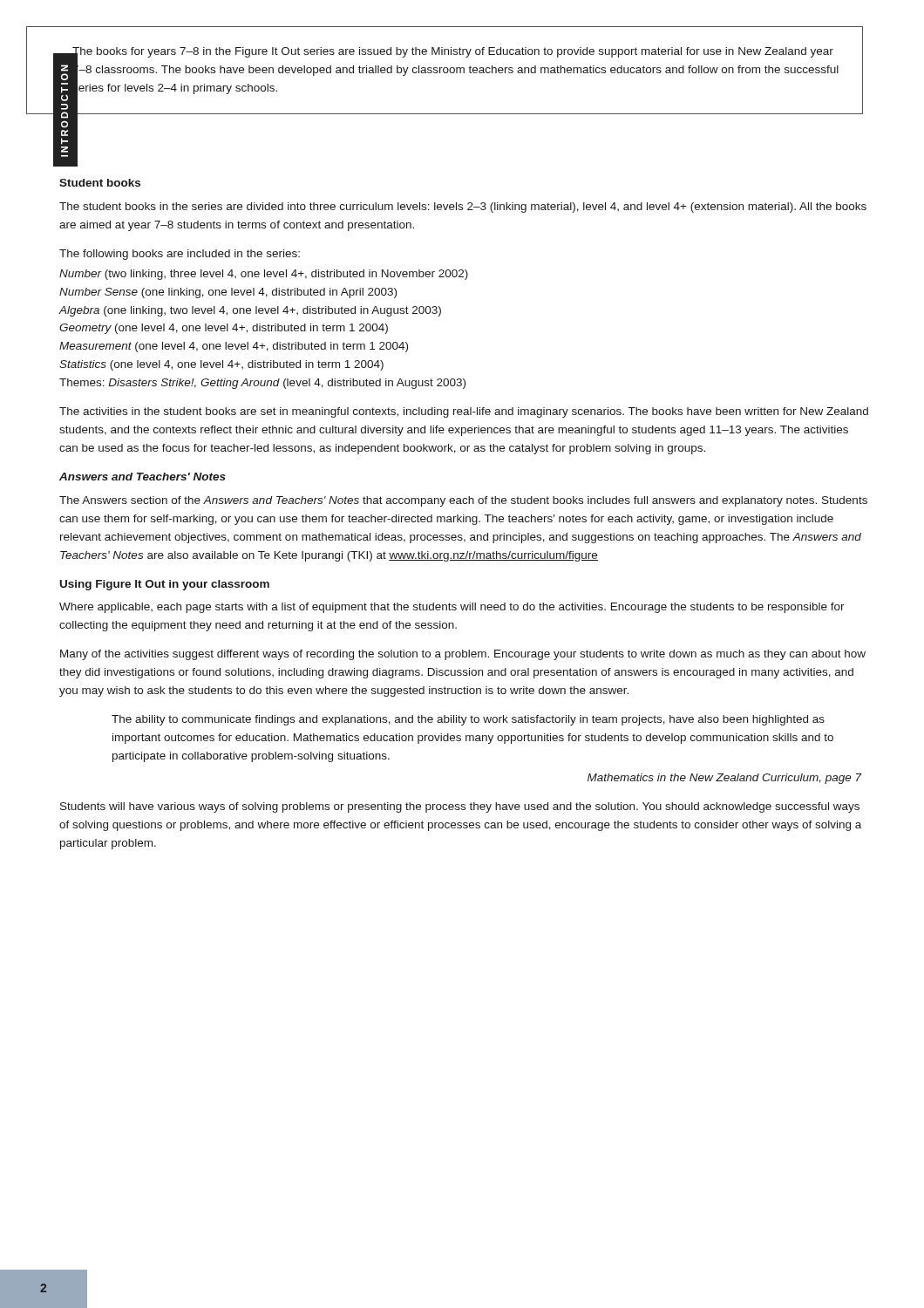Select the region starting "The Answers section of the Answers and Teachers'"
Screen dimensions: 1308x924
click(465, 528)
